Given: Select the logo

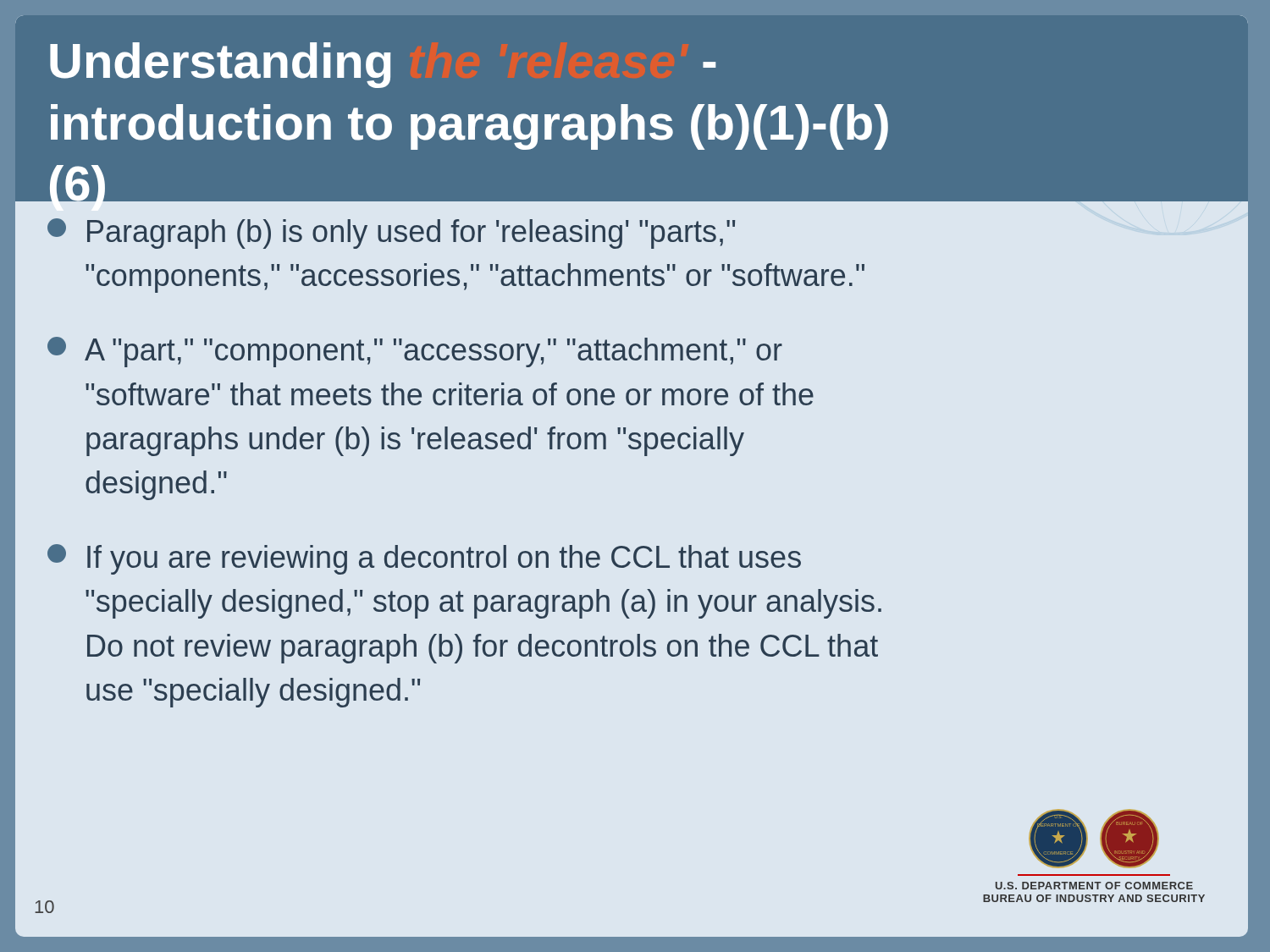Looking at the screenshot, I should click(1094, 856).
